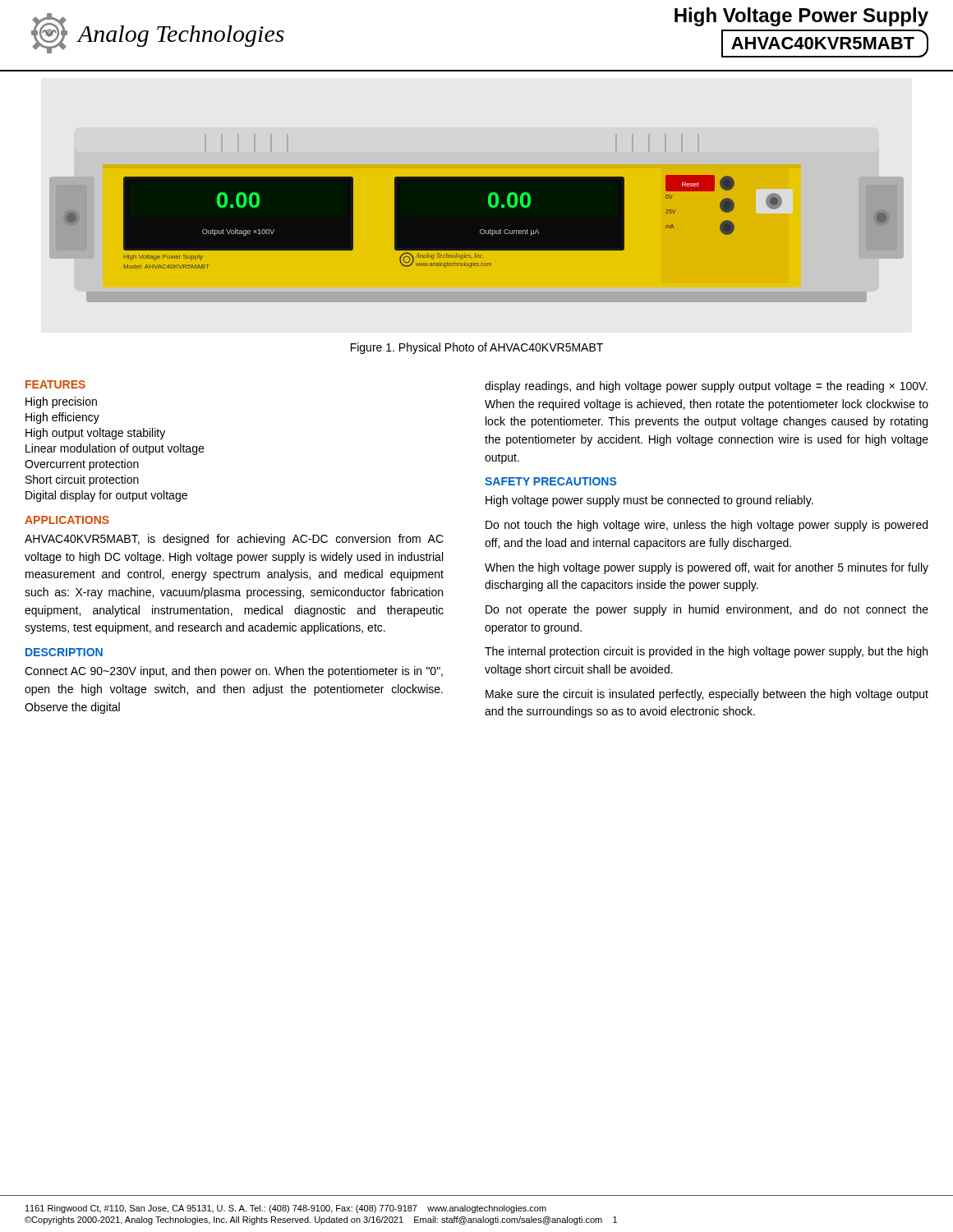Click on the text block containing "Make sure the circuit is insulated perfectly,"
The width and height of the screenshot is (953, 1232).
point(707,703)
